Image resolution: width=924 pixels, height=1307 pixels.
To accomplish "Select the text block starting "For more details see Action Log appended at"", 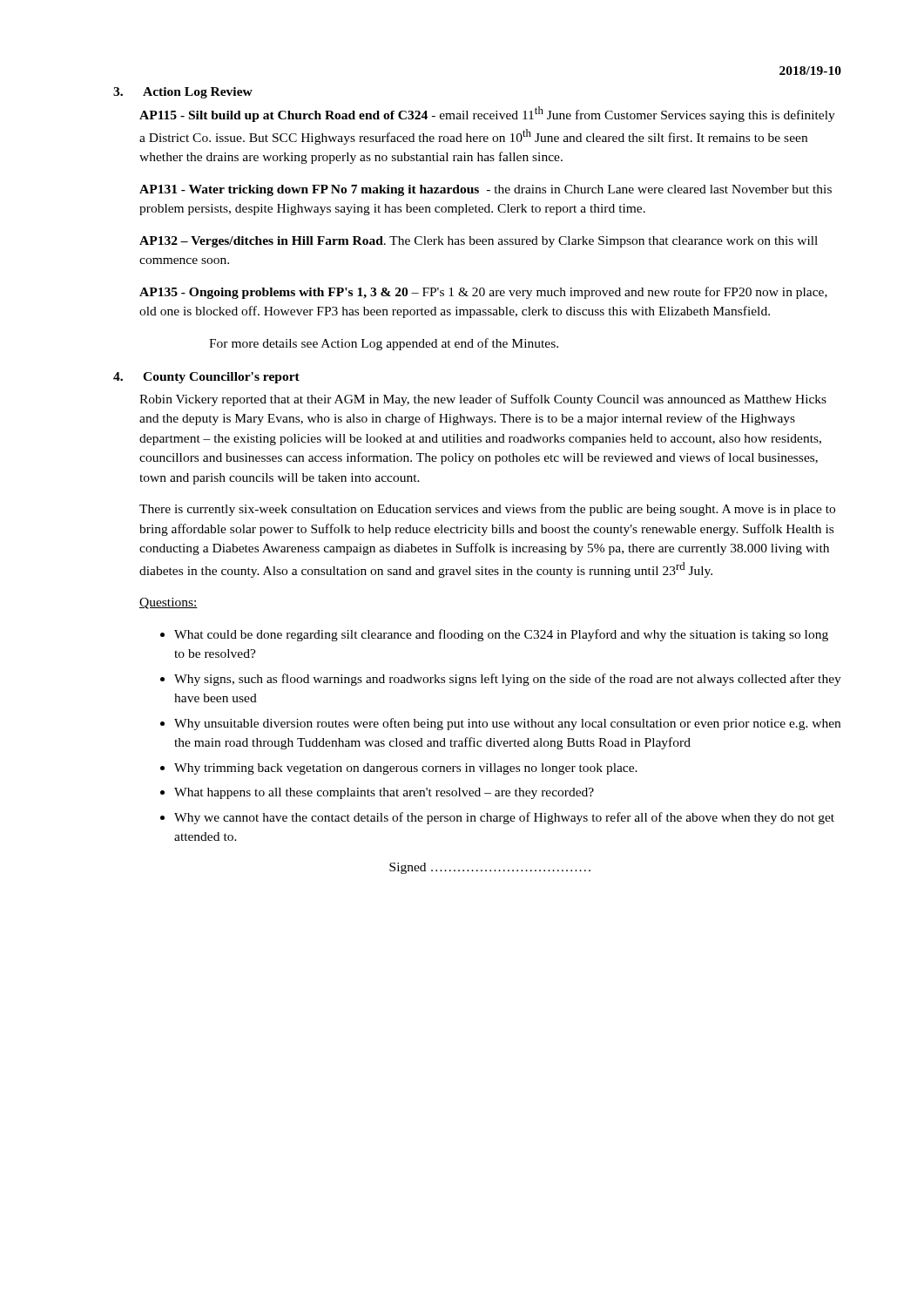I will coord(384,342).
